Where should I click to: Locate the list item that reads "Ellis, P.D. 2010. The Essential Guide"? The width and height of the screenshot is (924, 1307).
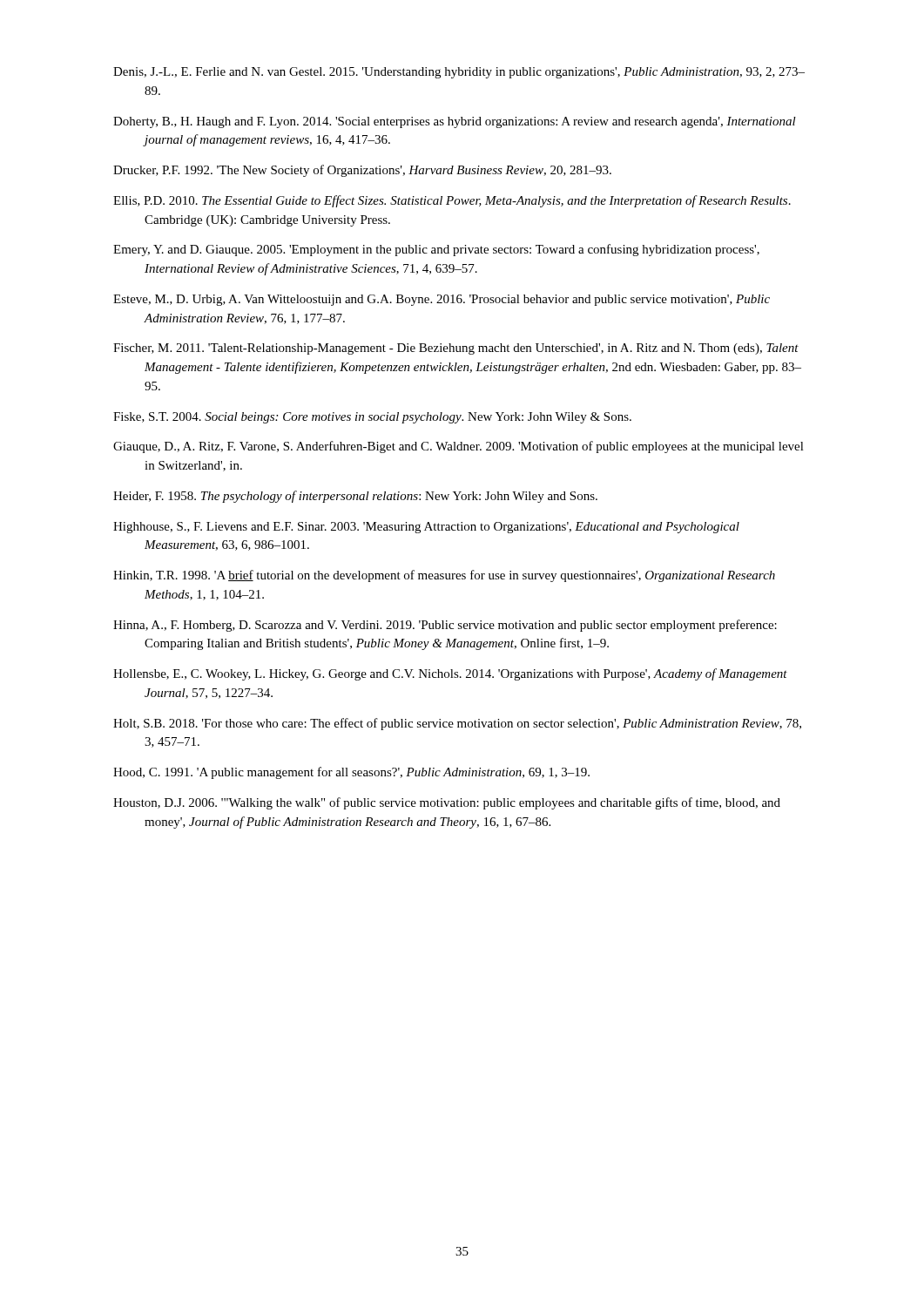point(452,210)
